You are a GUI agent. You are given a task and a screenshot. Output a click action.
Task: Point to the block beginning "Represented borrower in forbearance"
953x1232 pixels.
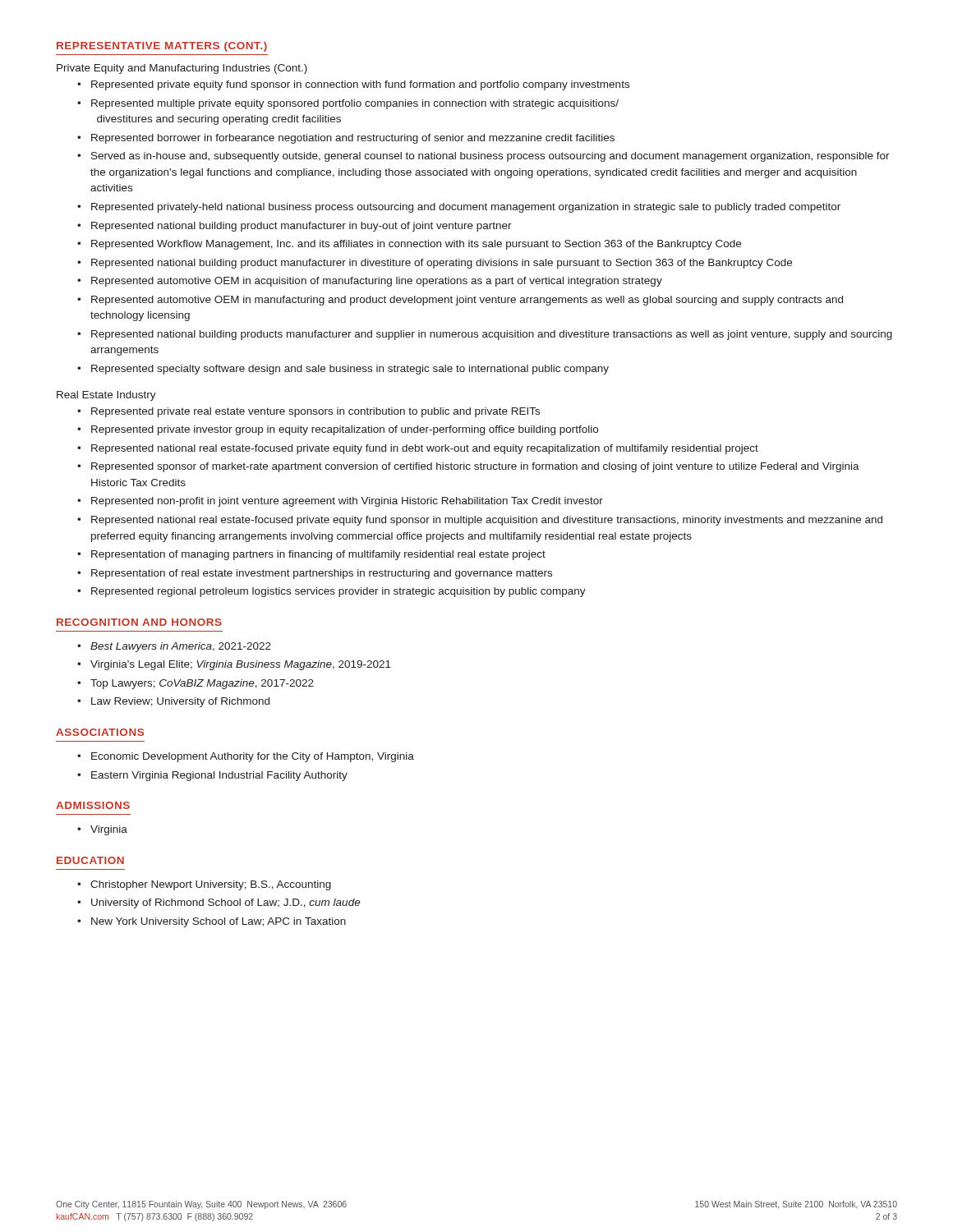pos(353,137)
